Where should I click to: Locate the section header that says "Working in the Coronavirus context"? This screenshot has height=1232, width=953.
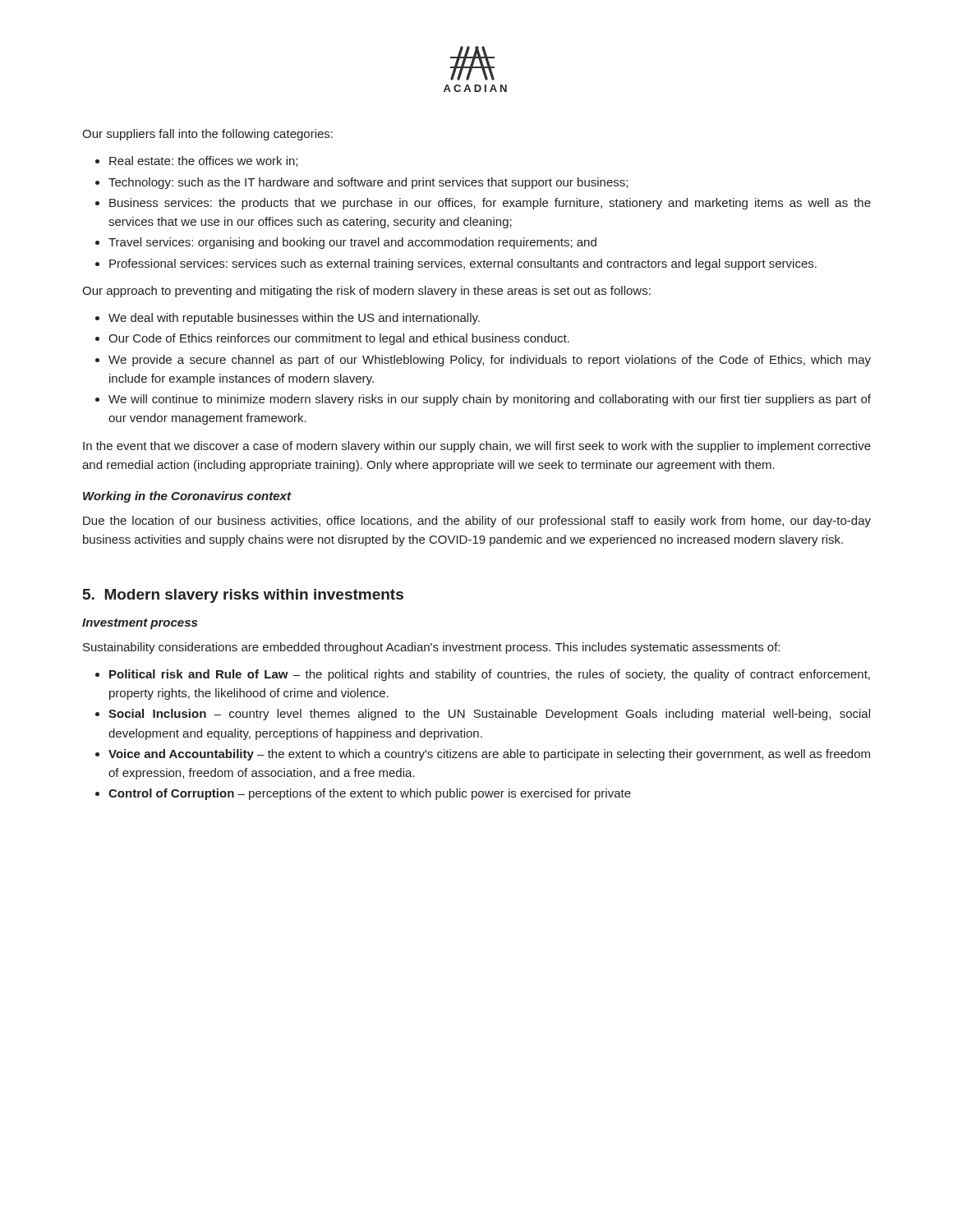tap(186, 496)
